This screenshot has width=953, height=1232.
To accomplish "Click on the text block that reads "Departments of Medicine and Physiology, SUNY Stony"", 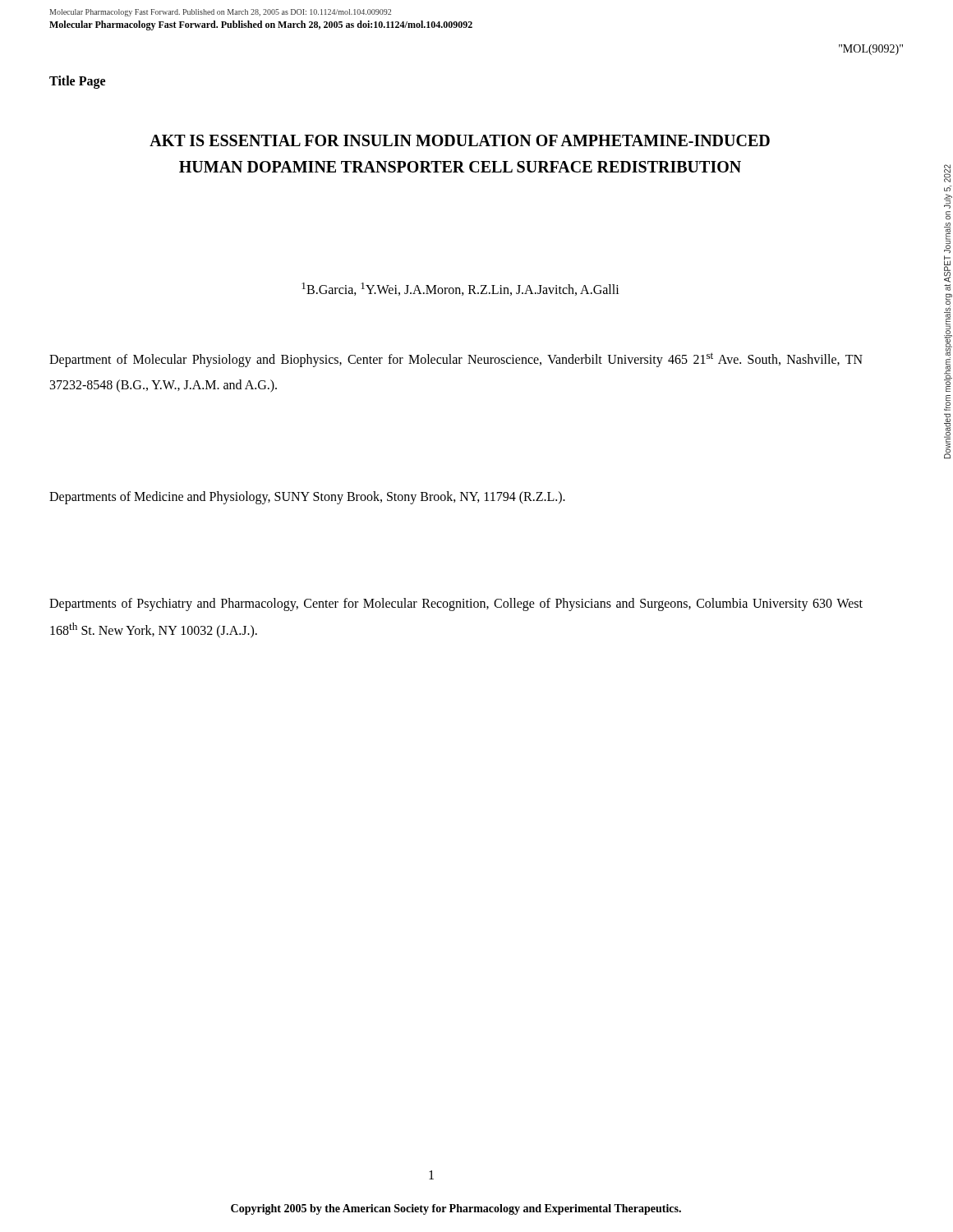I will click(x=307, y=496).
